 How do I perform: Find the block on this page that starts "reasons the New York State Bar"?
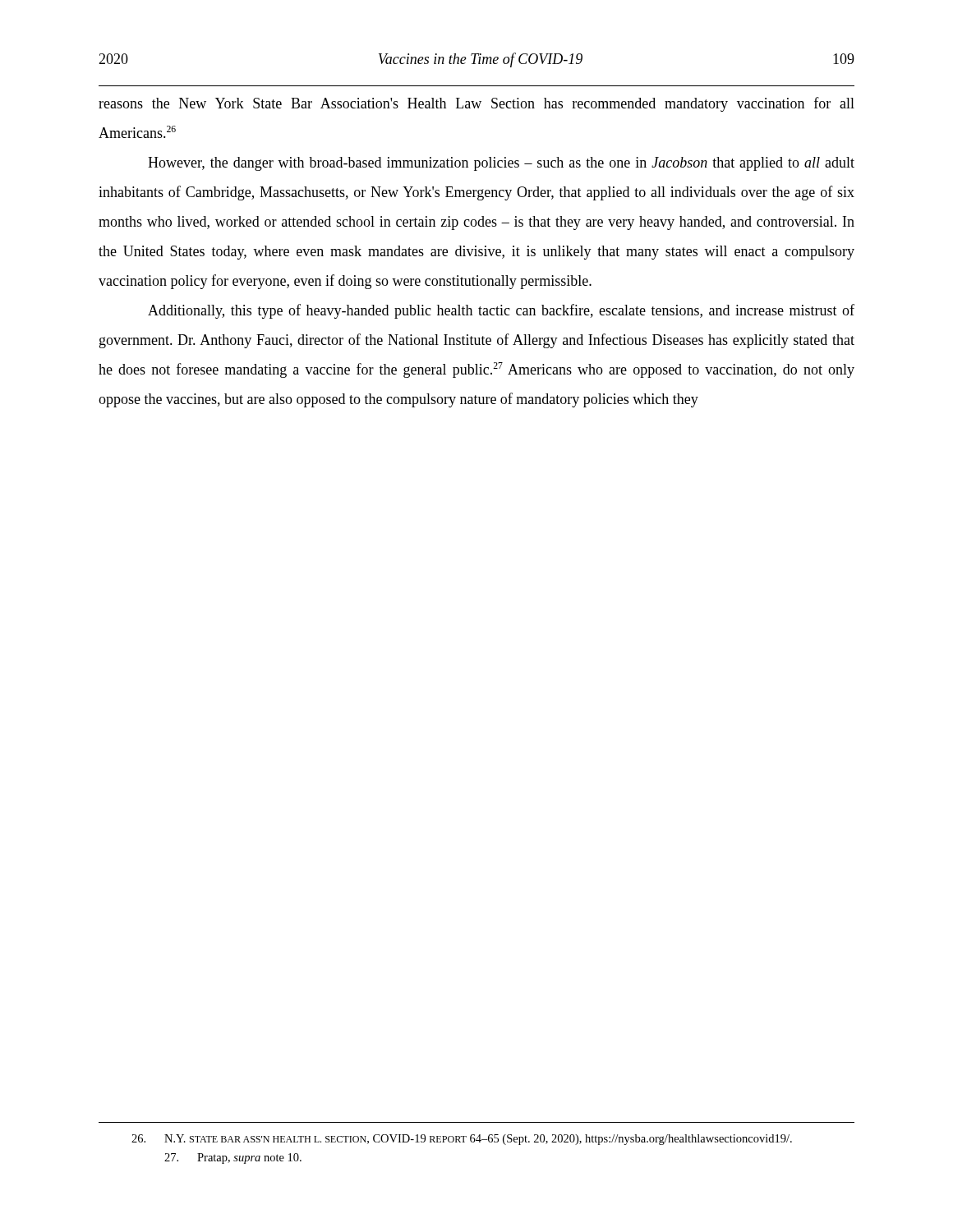476,118
